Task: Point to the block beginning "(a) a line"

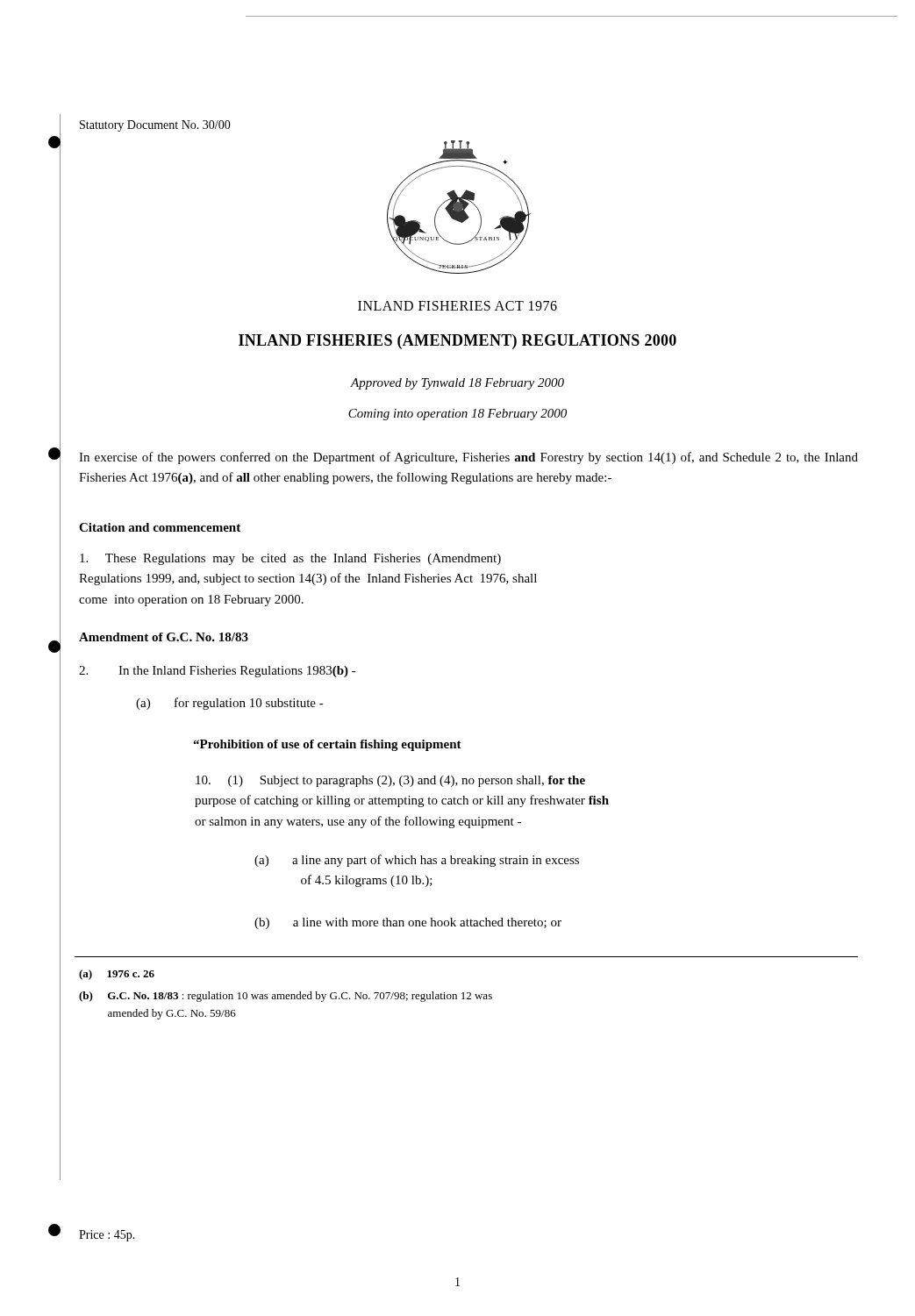Action: click(x=417, y=870)
